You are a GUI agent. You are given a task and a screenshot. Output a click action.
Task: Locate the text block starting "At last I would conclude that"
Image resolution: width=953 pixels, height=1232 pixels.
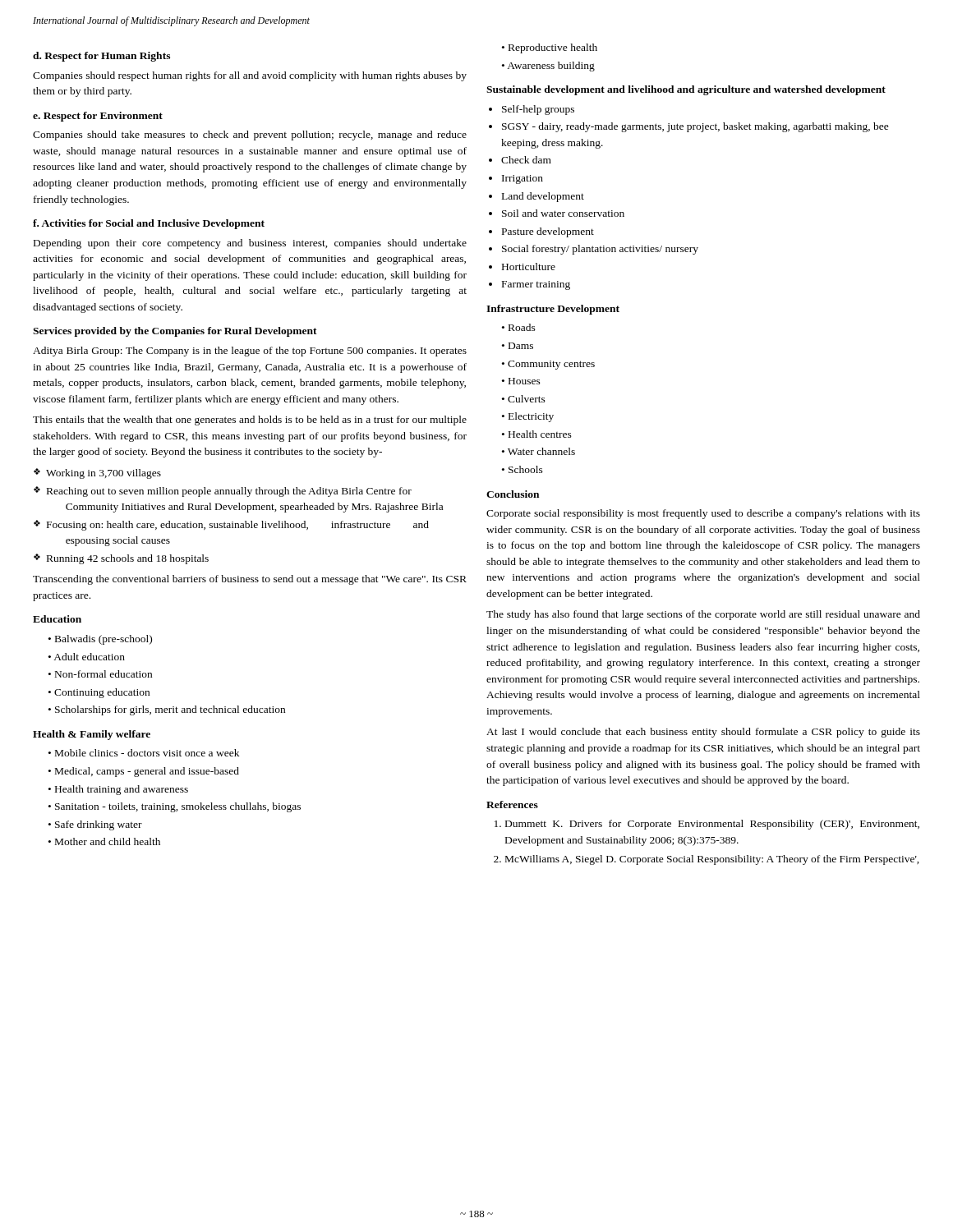coord(703,756)
